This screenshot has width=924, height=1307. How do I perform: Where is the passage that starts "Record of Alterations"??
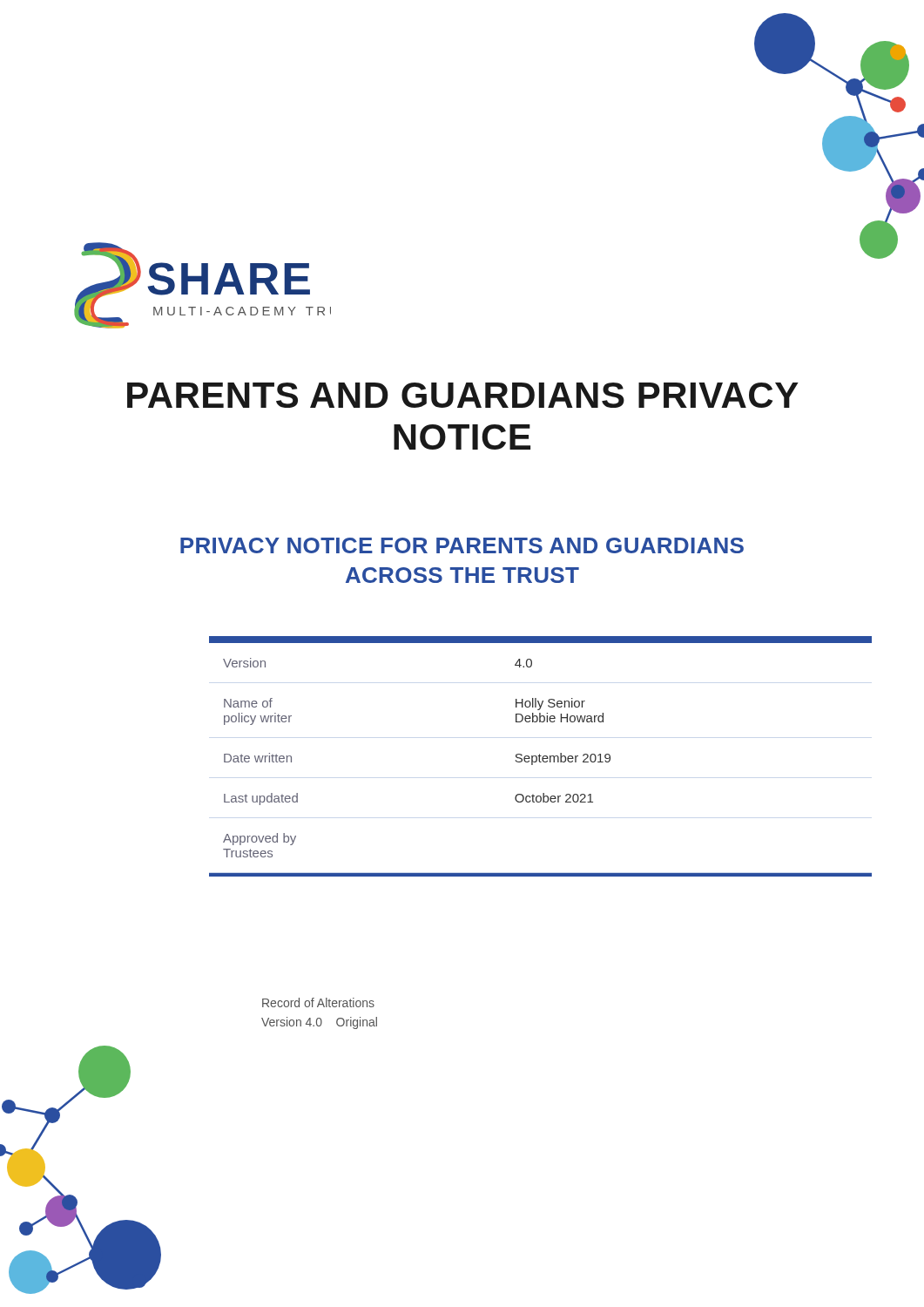click(x=320, y=1013)
